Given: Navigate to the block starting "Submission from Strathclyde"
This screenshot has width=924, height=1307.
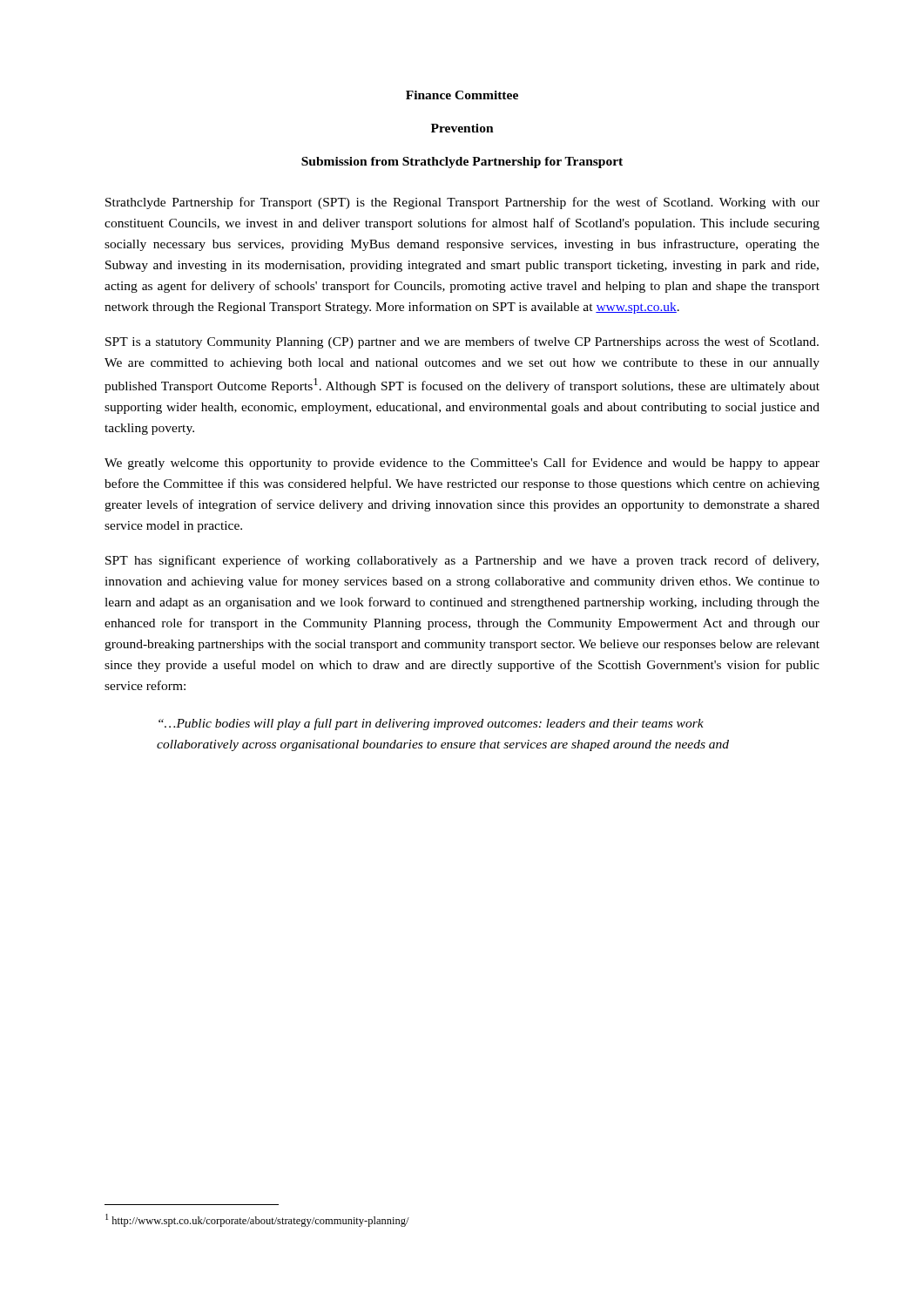Looking at the screenshot, I should click(x=462, y=161).
